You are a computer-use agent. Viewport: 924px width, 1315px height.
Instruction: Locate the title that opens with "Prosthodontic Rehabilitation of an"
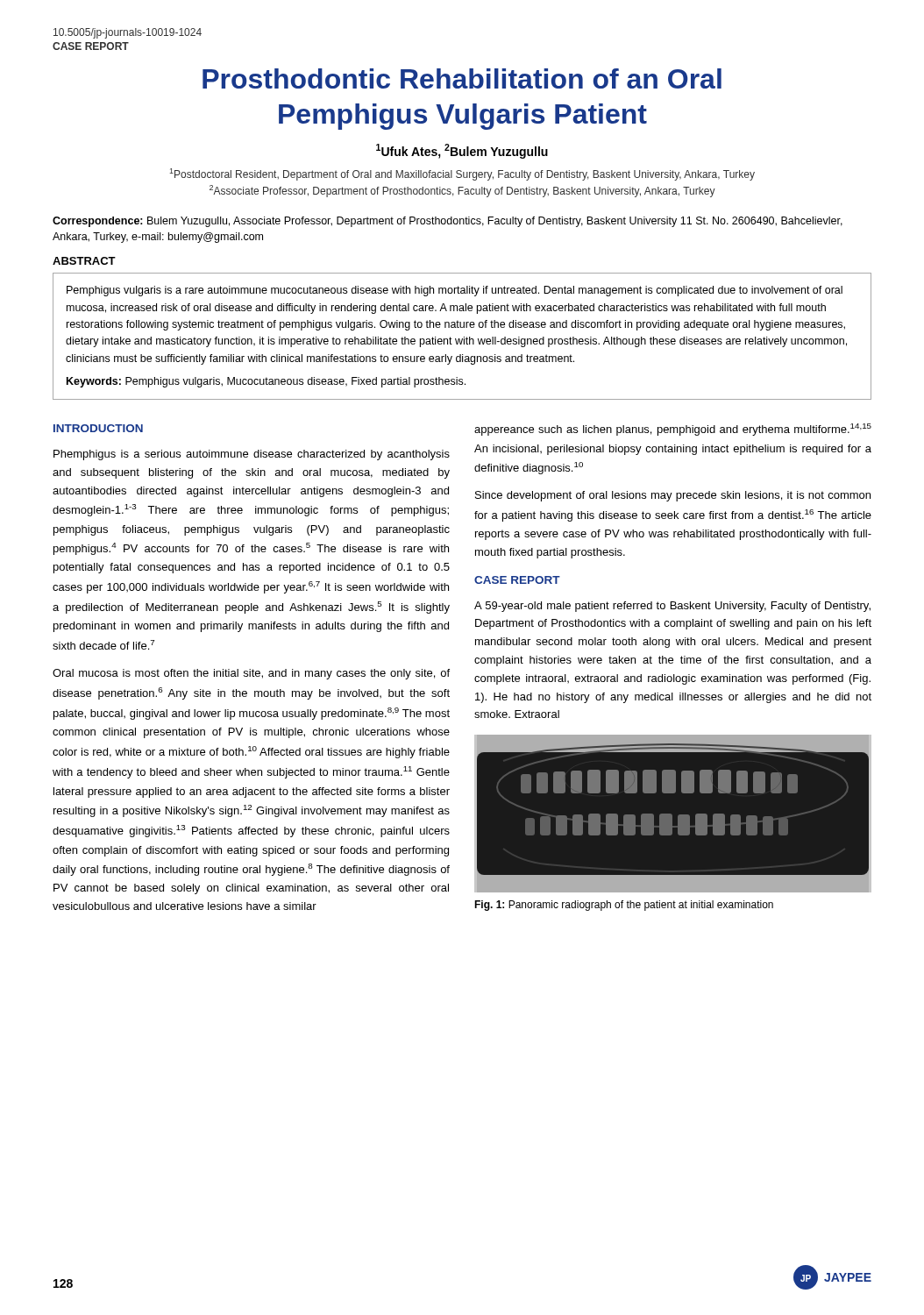pyautogui.click(x=462, y=96)
